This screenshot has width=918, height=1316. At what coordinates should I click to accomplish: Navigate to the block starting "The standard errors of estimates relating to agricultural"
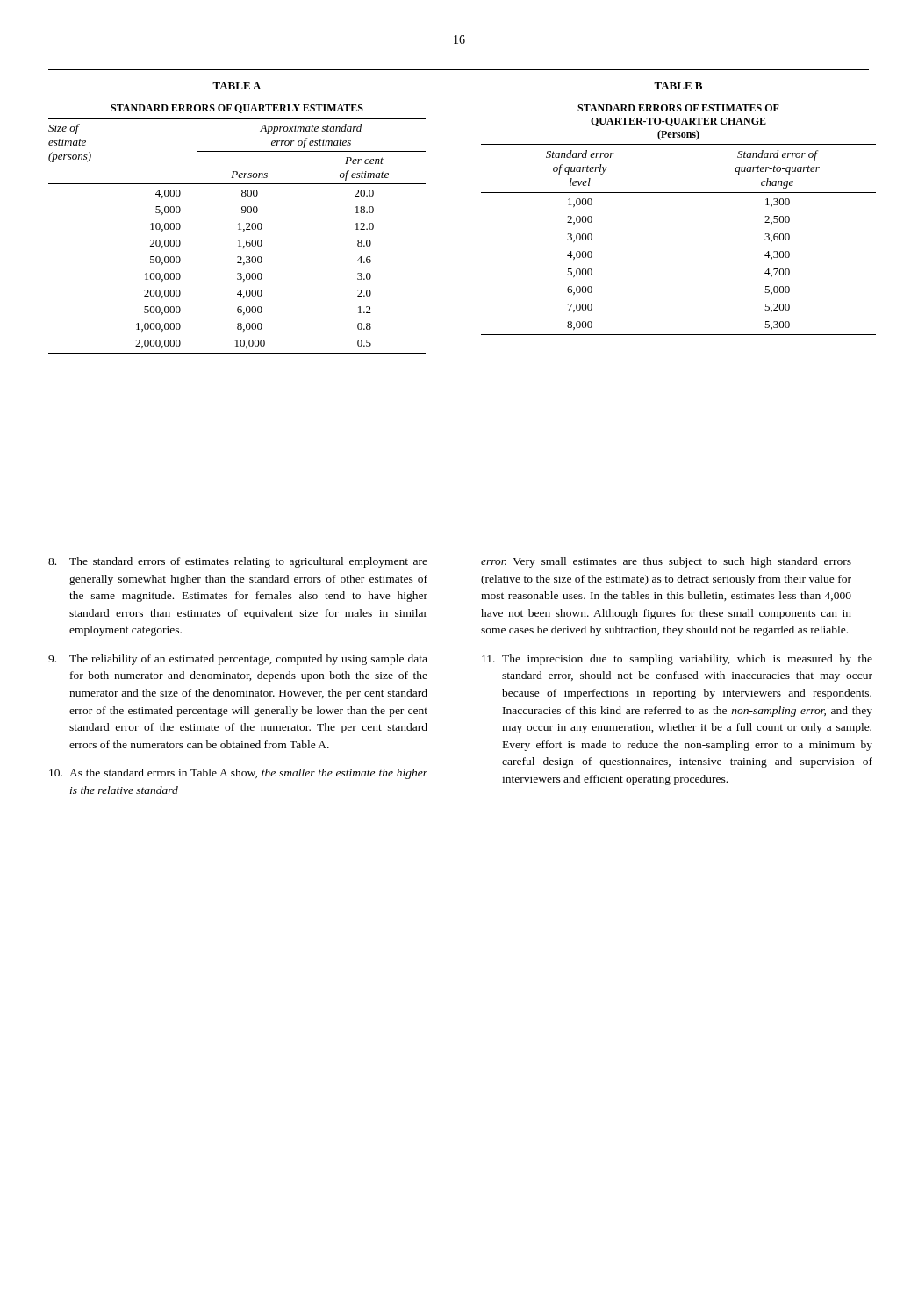pos(238,596)
